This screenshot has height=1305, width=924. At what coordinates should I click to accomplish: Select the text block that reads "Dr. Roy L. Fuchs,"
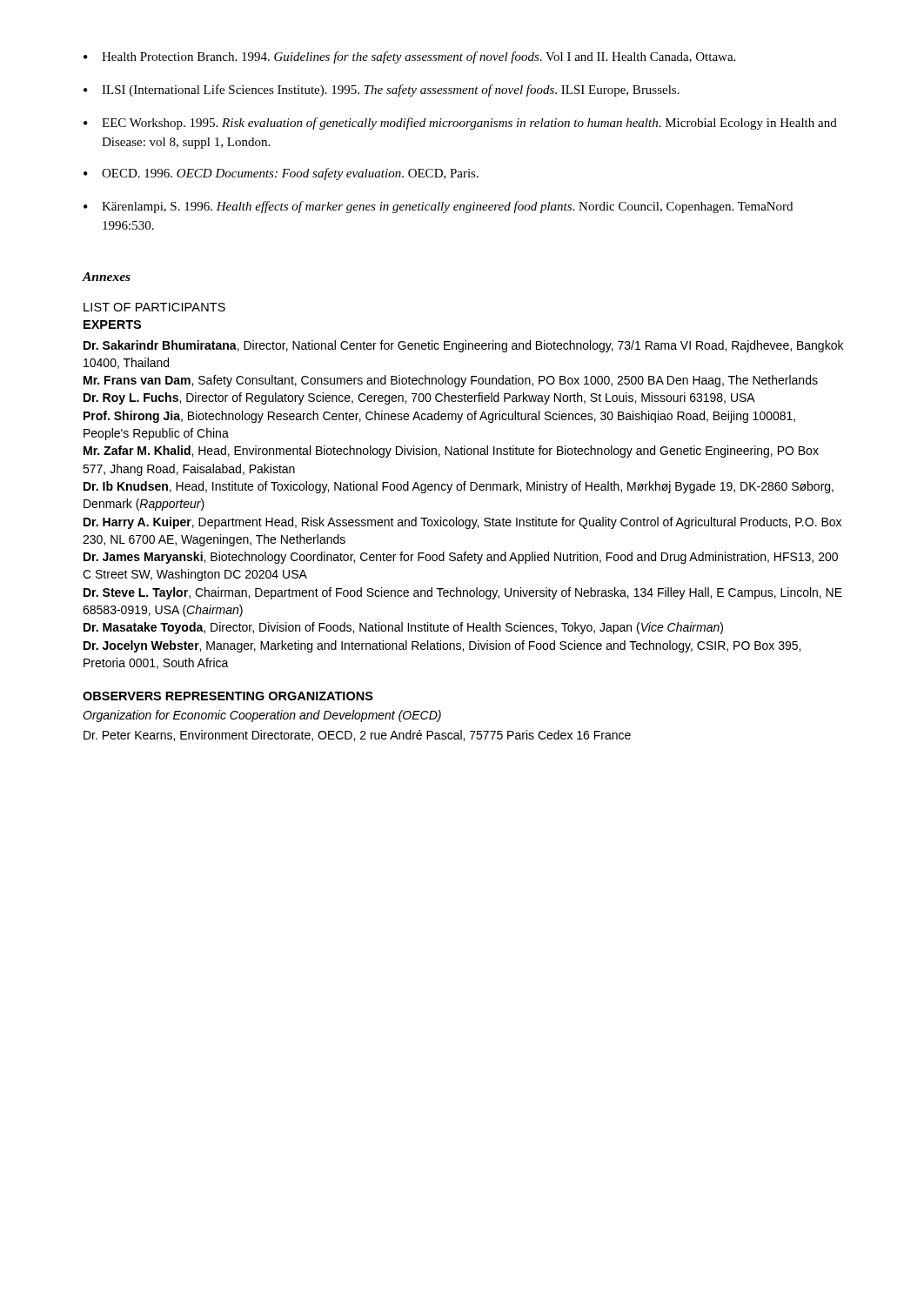(x=419, y=398)
